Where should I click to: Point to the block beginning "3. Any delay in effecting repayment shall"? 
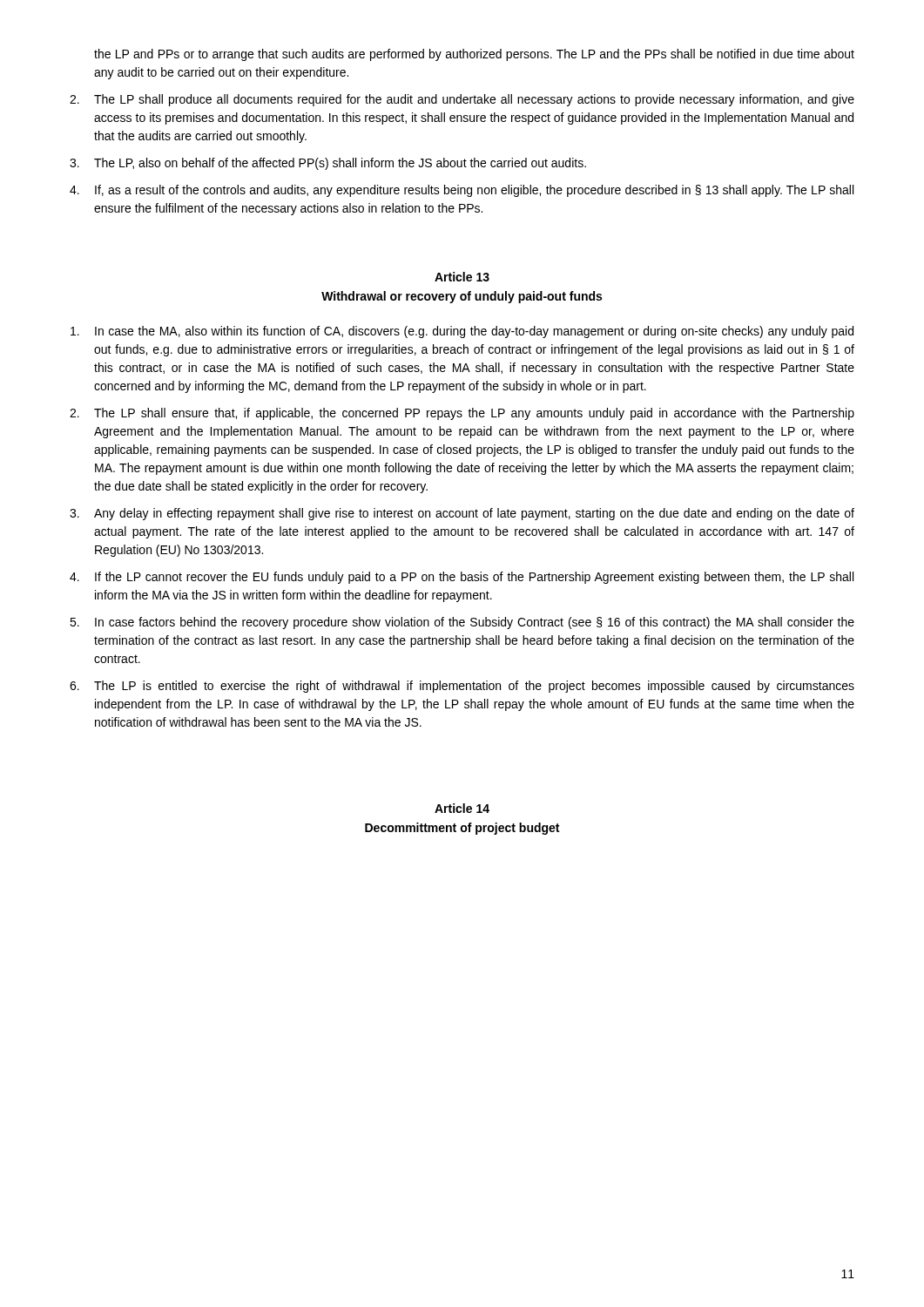(x=462, y=532)
